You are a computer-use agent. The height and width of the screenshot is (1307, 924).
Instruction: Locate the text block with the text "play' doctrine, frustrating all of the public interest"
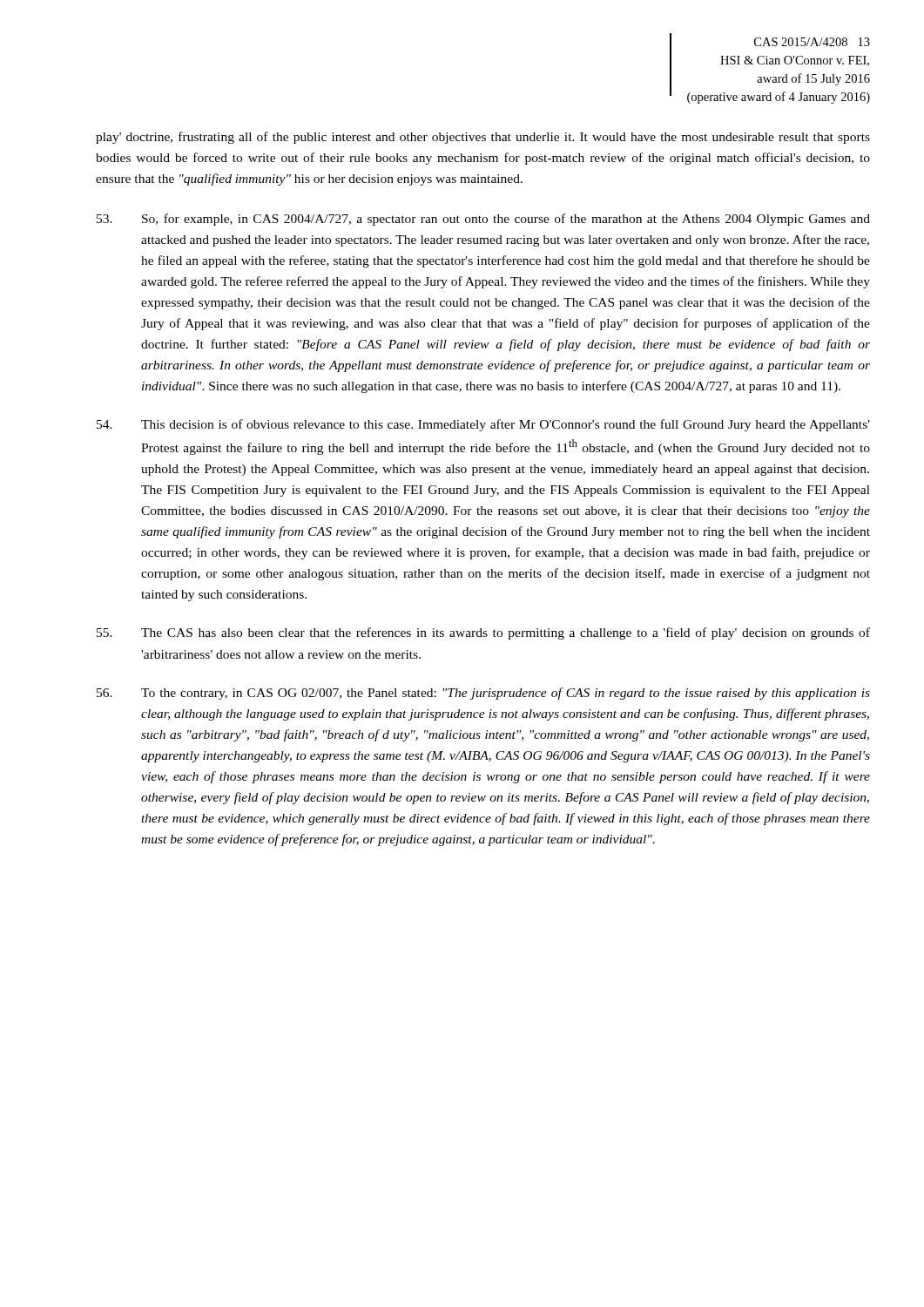pyautogui.click(x=483, y=157)
